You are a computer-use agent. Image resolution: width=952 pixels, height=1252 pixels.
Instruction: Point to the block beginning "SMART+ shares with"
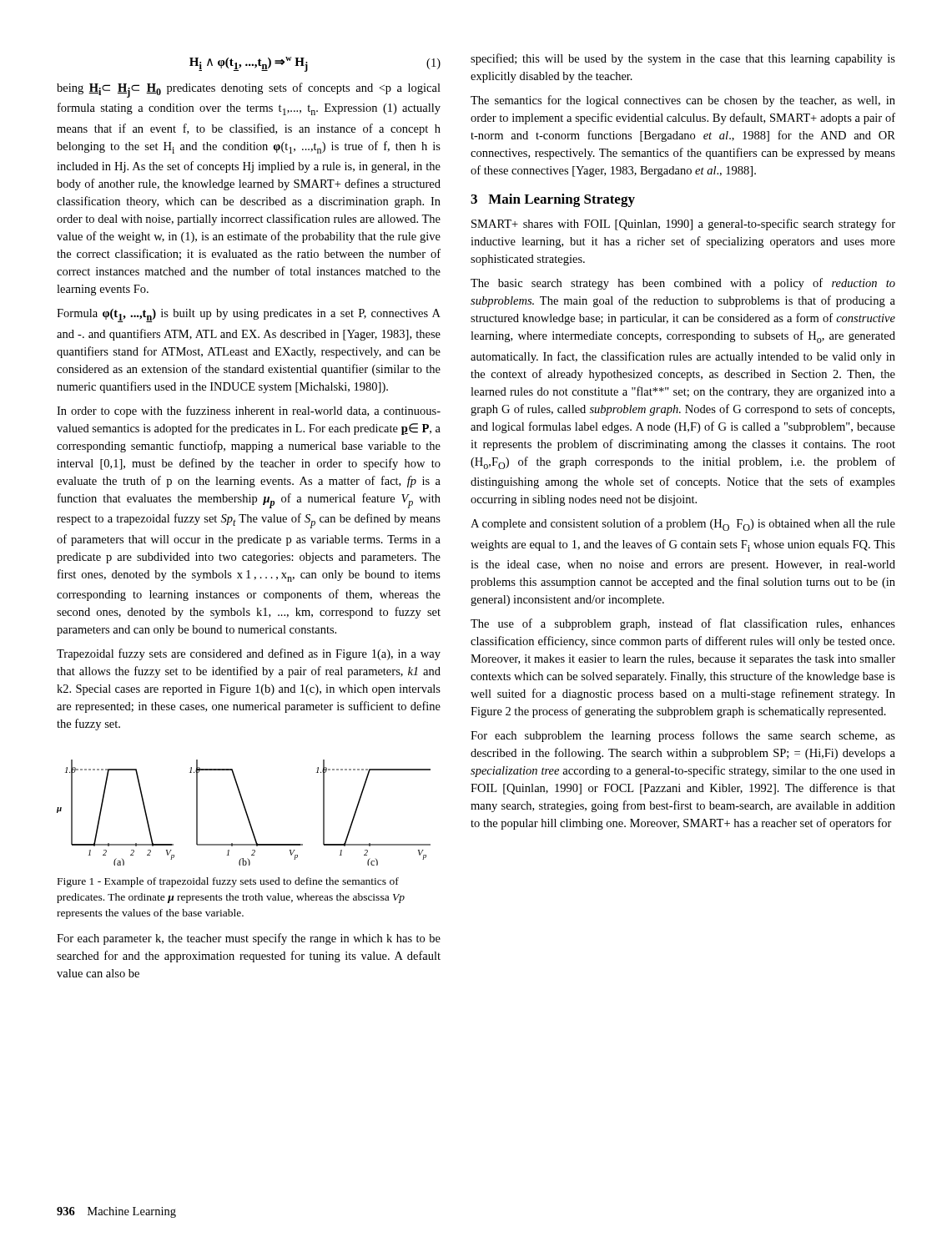683,524
